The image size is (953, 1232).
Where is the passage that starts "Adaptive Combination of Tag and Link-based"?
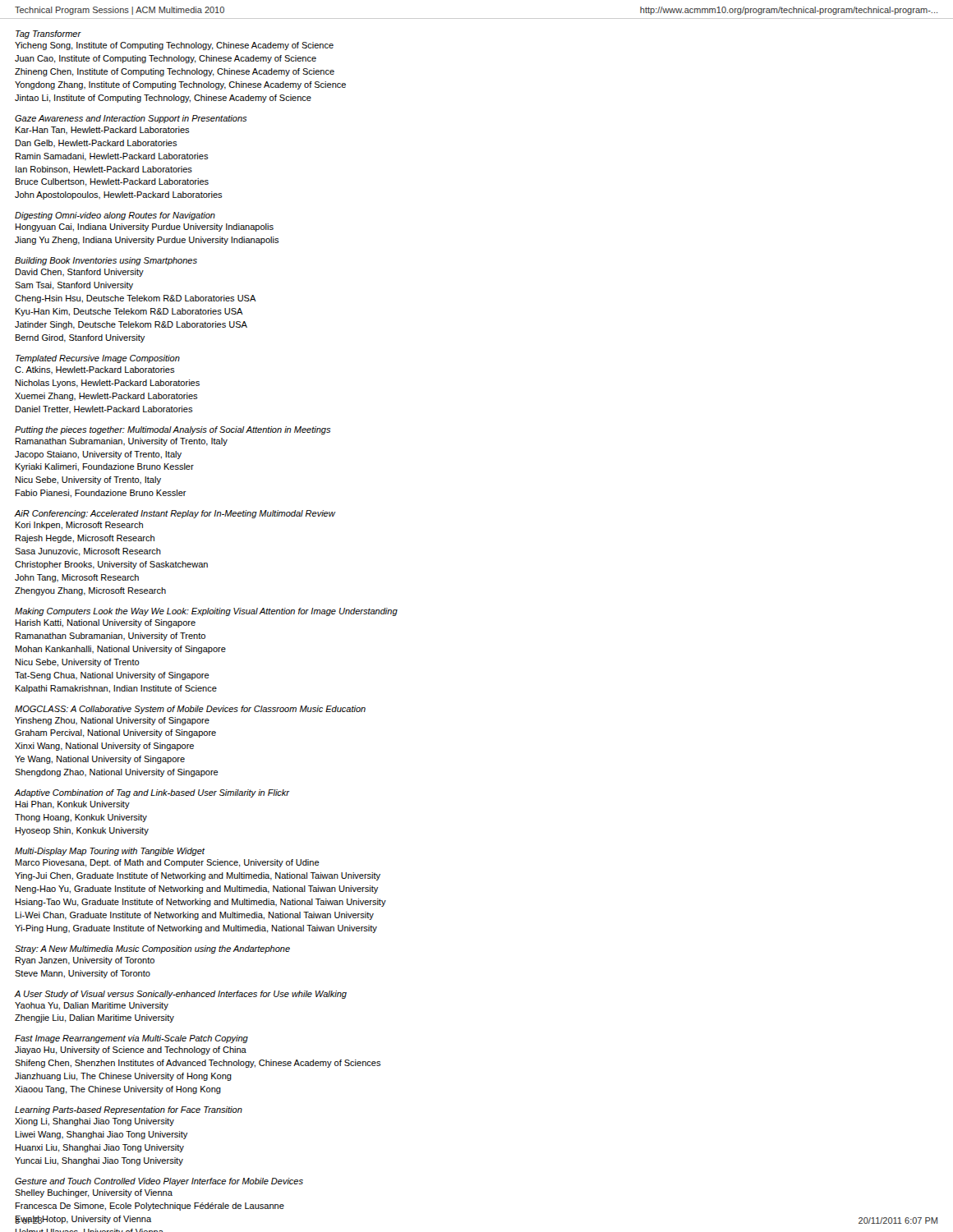[x=152, y=793]
